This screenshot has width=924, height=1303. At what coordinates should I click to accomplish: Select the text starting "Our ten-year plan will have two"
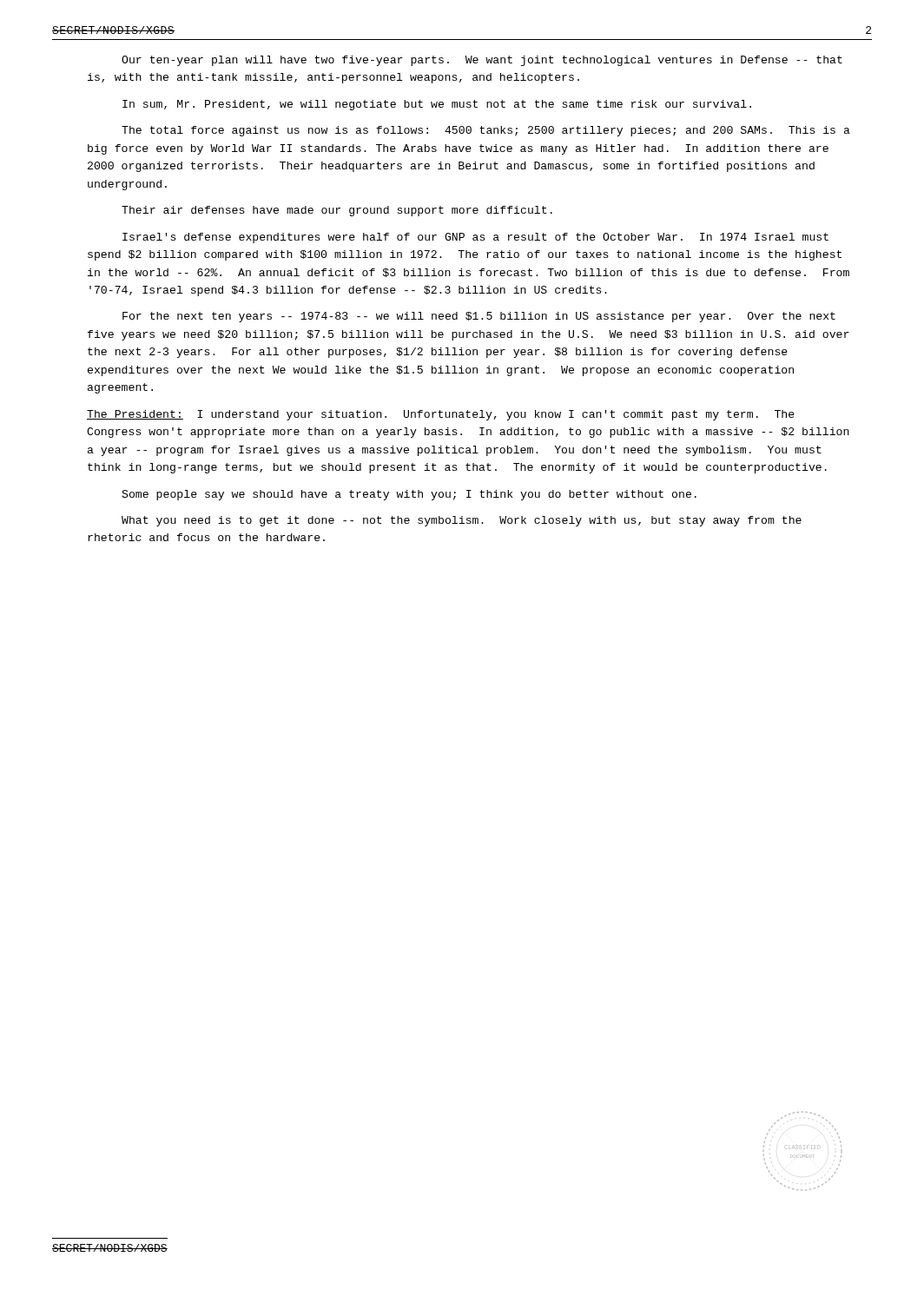(465, 69)
